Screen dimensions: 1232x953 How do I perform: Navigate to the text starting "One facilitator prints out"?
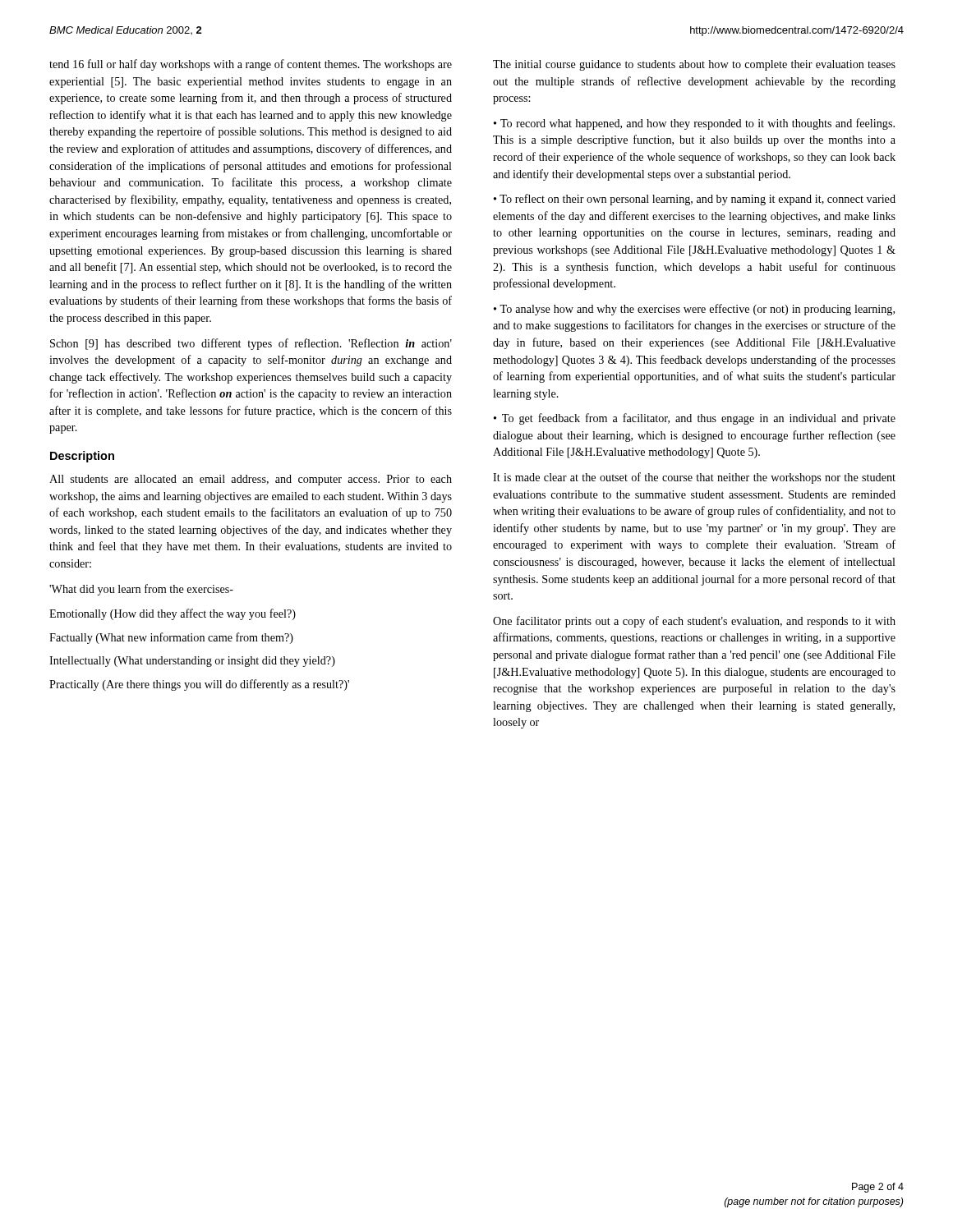694,672
